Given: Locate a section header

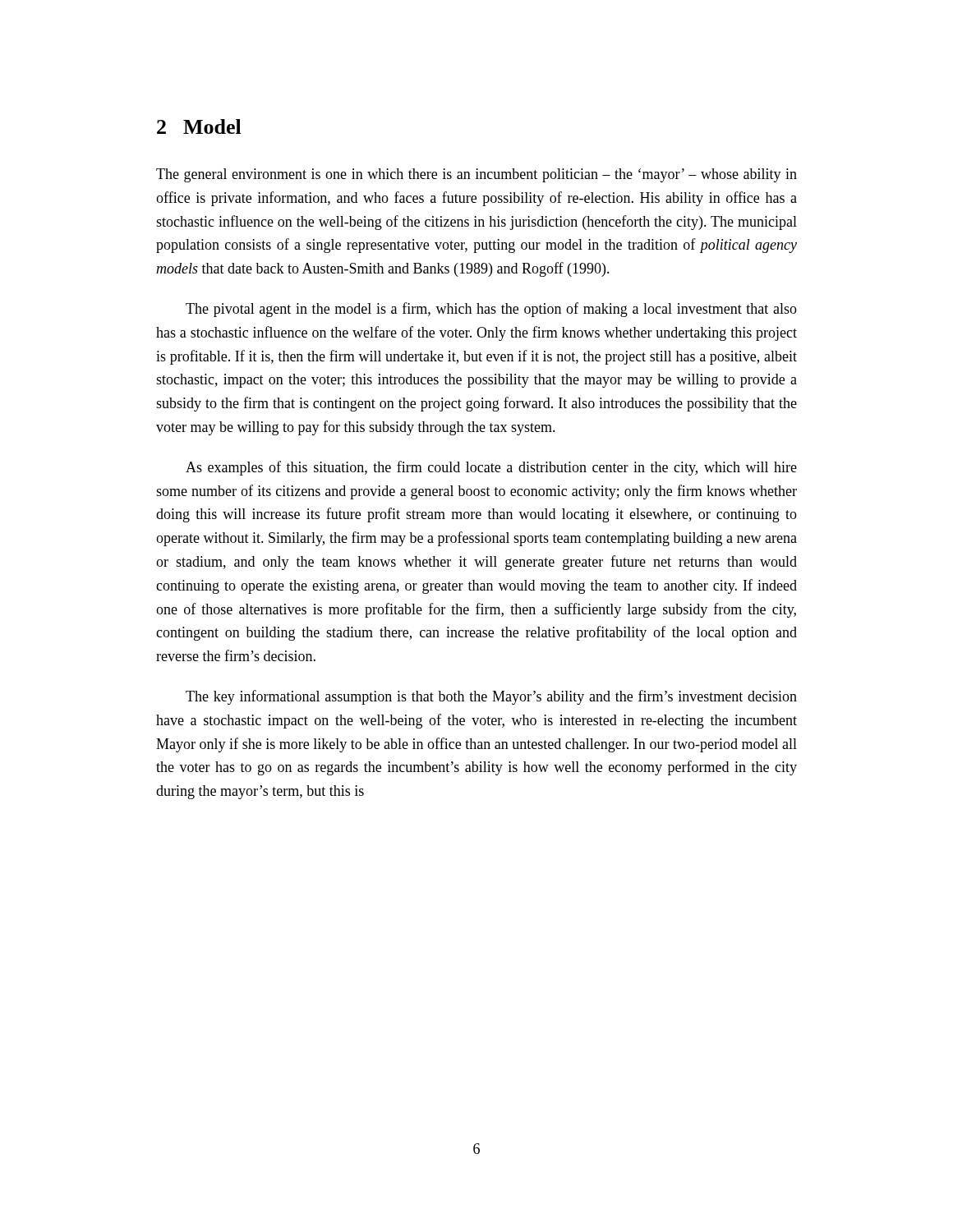Looking at the screenshot, I should coord(199,127).
